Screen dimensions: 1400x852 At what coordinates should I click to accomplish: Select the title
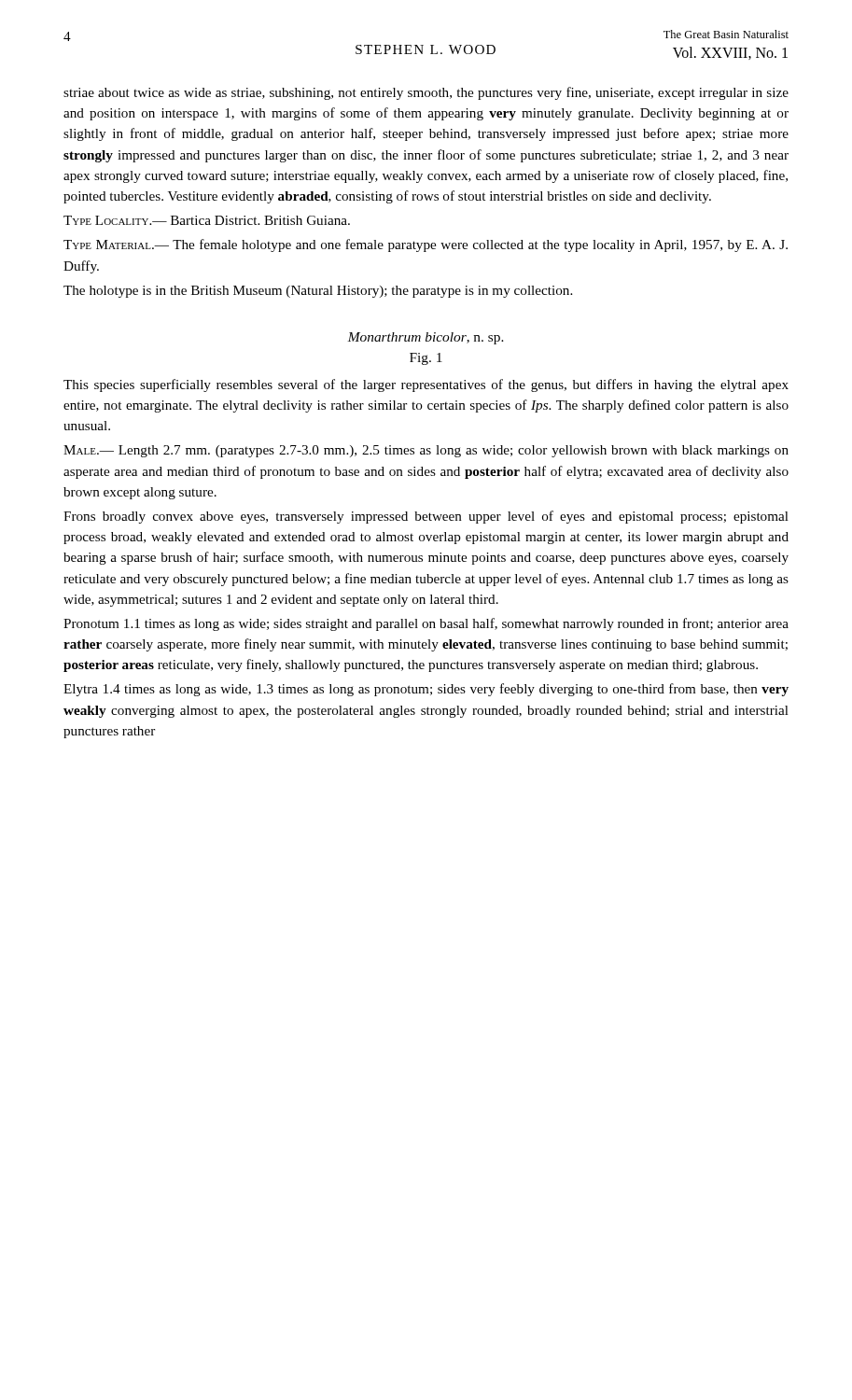(x=426, y=347)
